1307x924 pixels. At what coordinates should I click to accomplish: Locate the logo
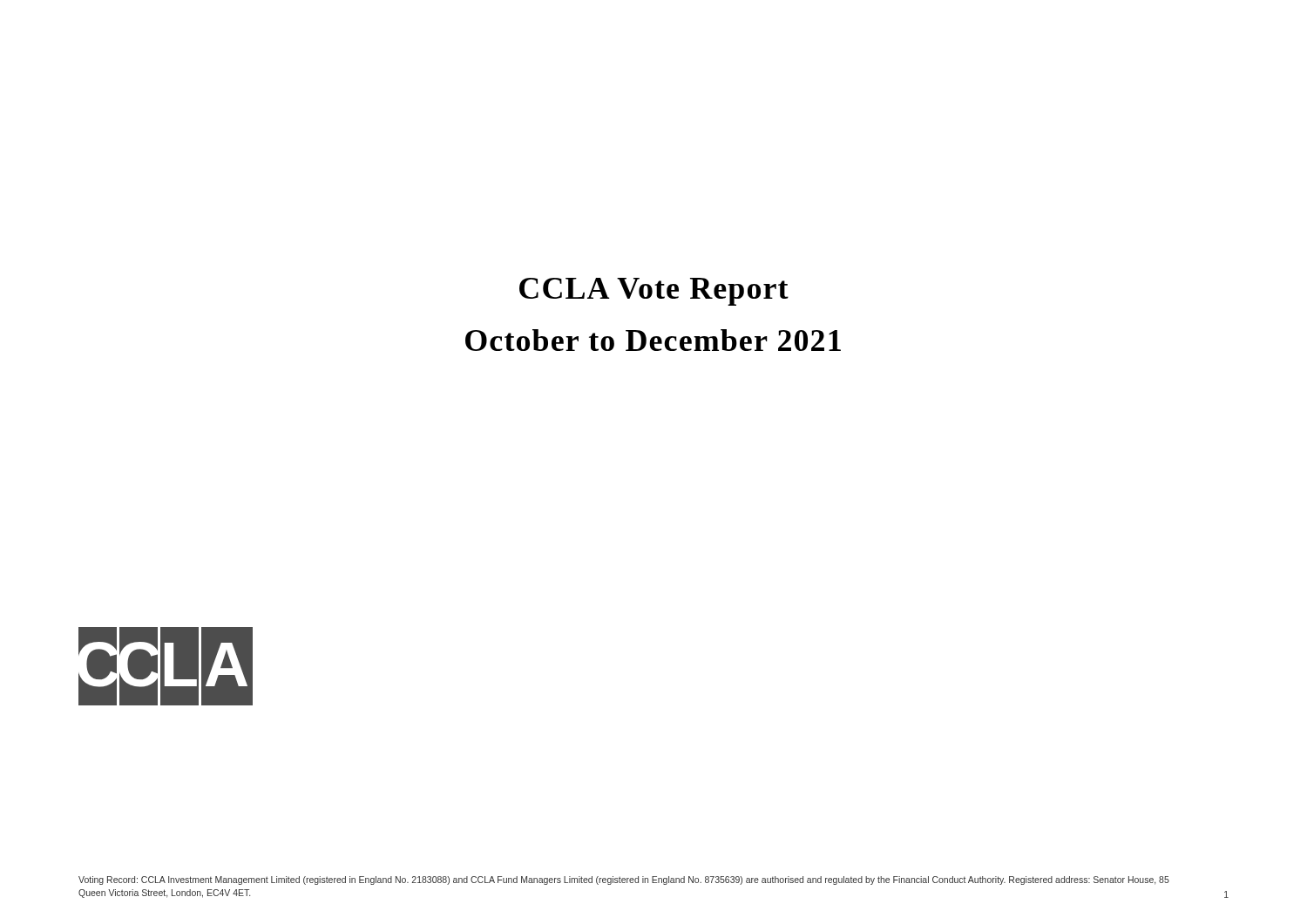166,666
